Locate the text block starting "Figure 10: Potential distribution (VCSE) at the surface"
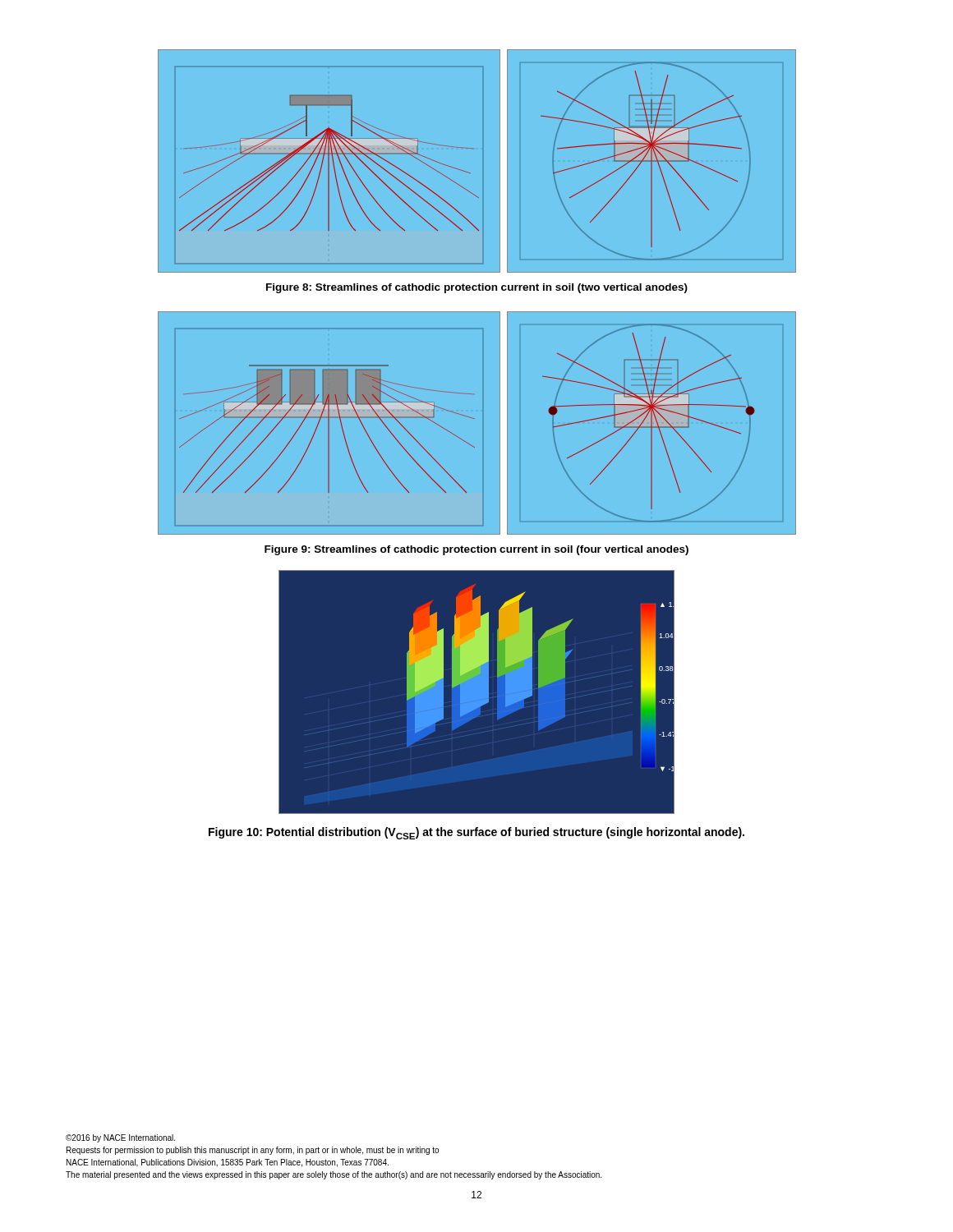 [476, 833]
